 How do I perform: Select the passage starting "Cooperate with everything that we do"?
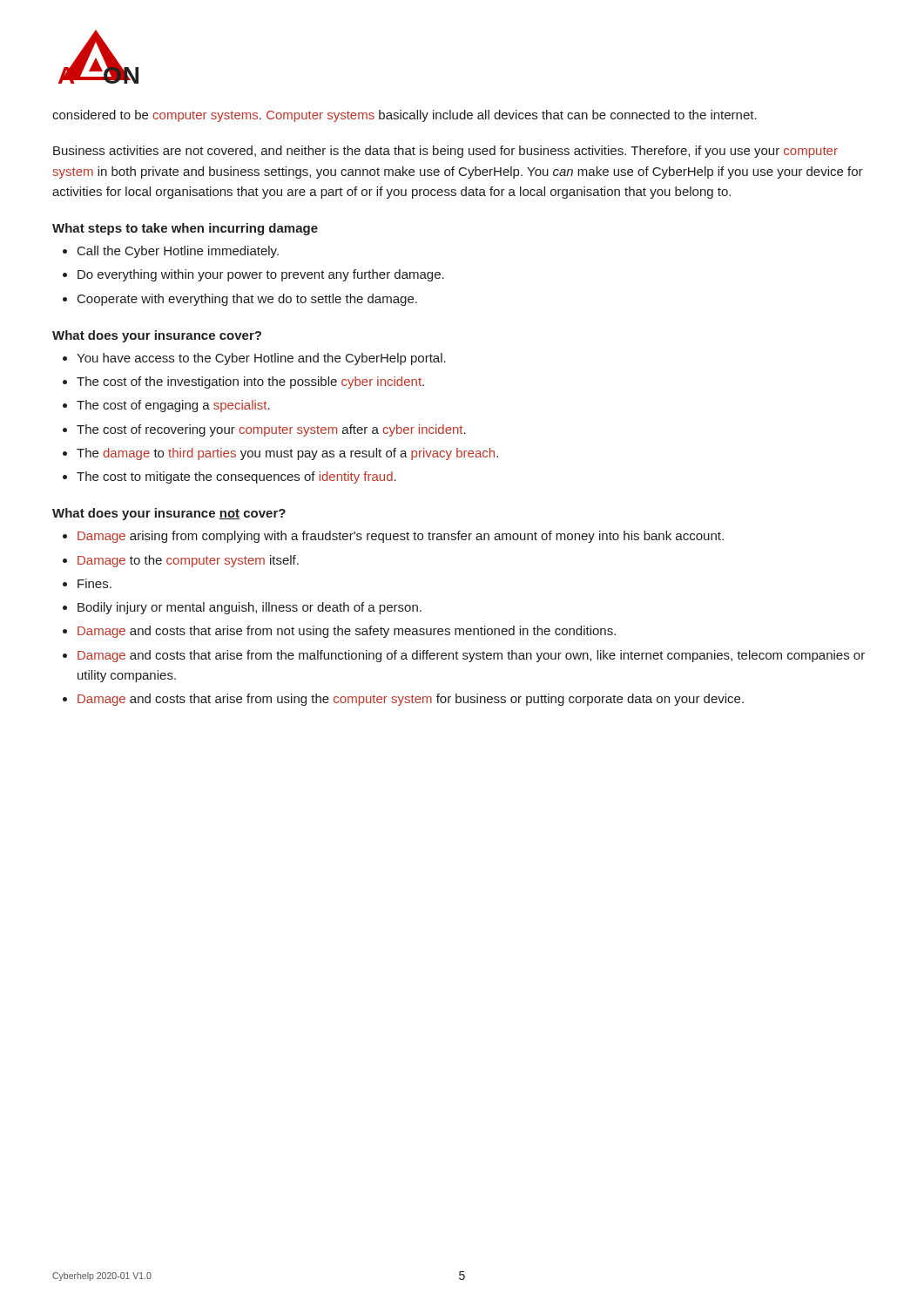click(x=247, y=298)
